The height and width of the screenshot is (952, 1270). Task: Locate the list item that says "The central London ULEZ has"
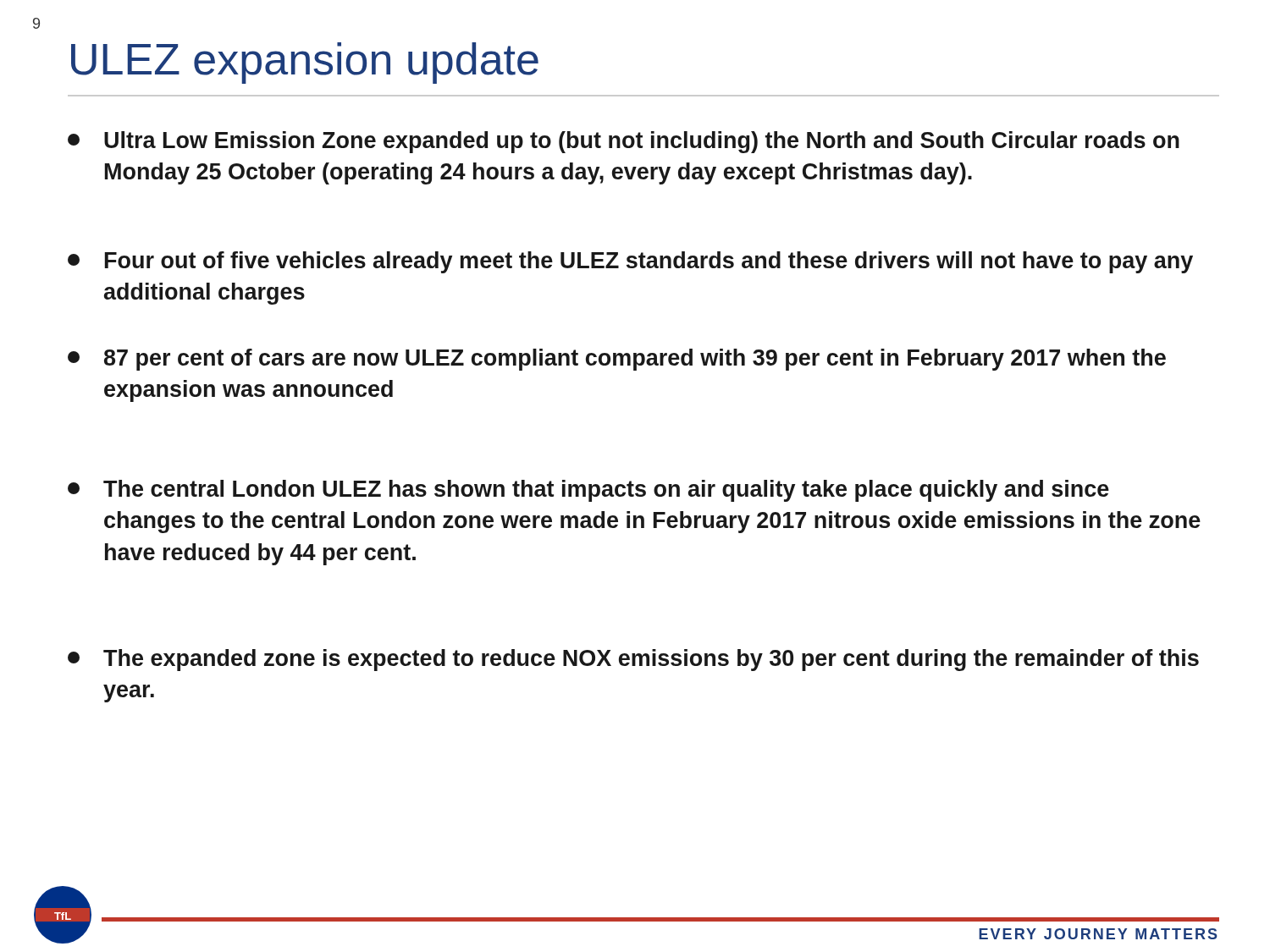click(x=635, y=521)
